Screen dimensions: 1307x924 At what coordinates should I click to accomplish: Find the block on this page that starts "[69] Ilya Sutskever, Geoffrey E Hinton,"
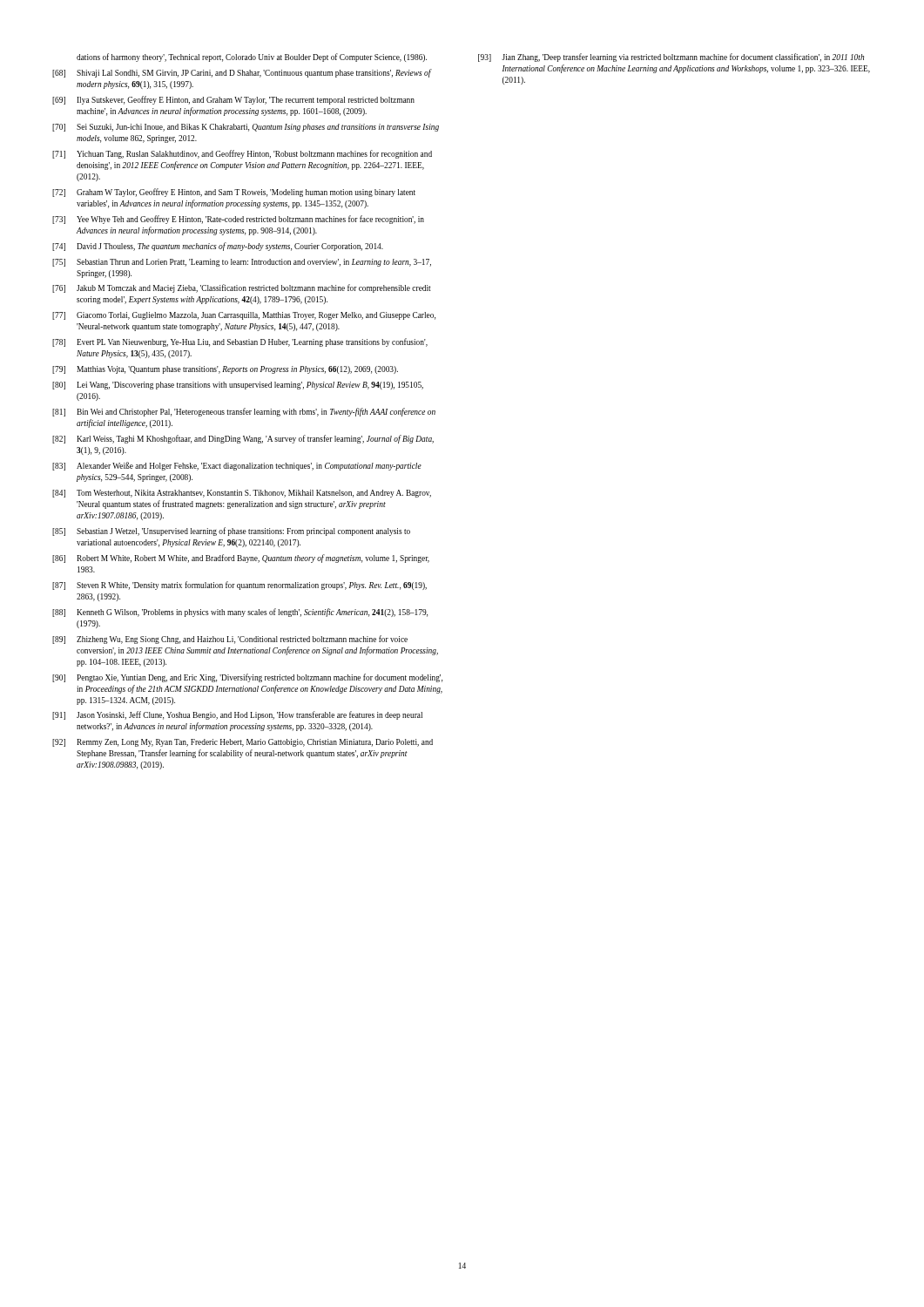click(x=249, y=106)
